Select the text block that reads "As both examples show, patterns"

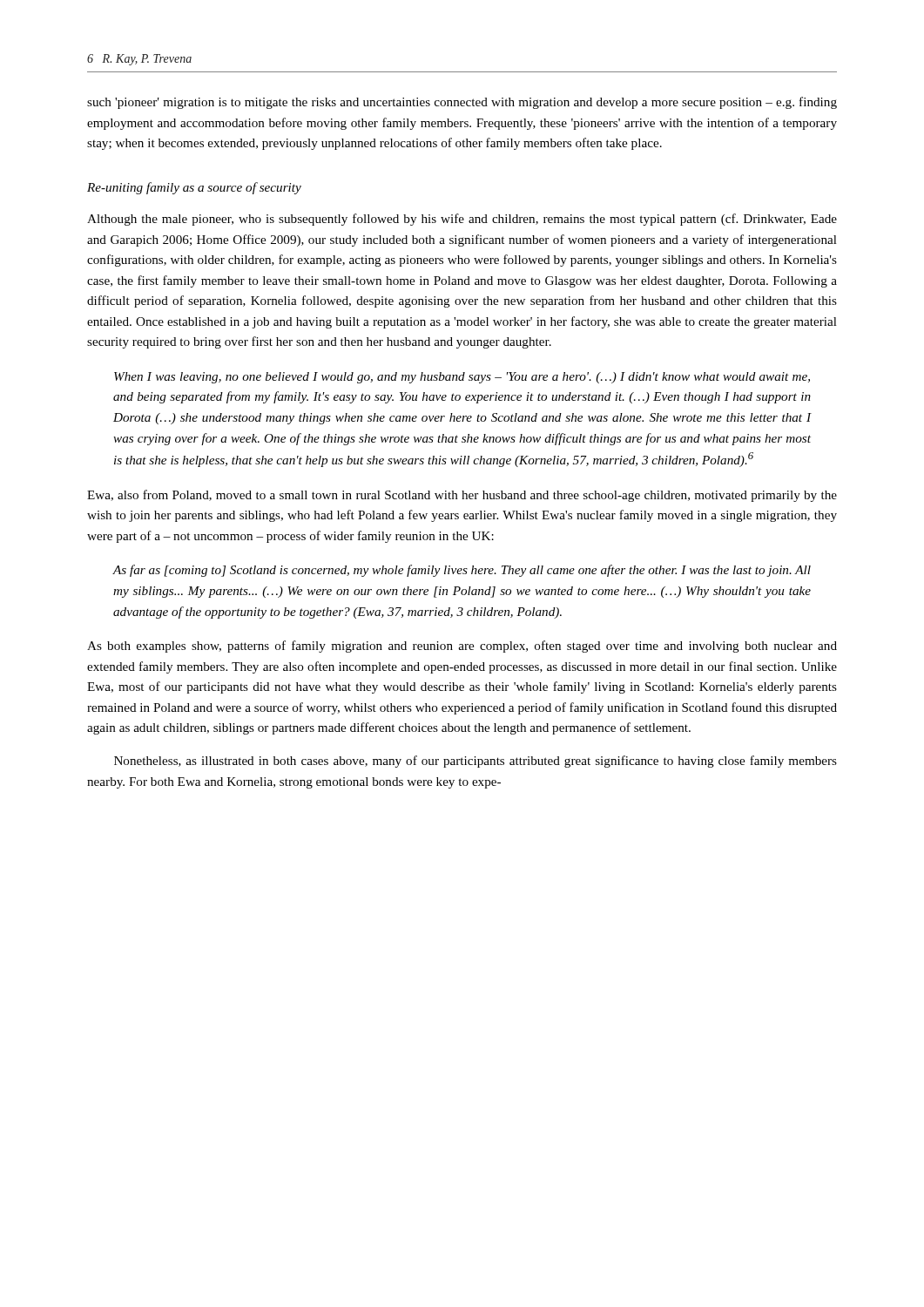pos(462,686)
